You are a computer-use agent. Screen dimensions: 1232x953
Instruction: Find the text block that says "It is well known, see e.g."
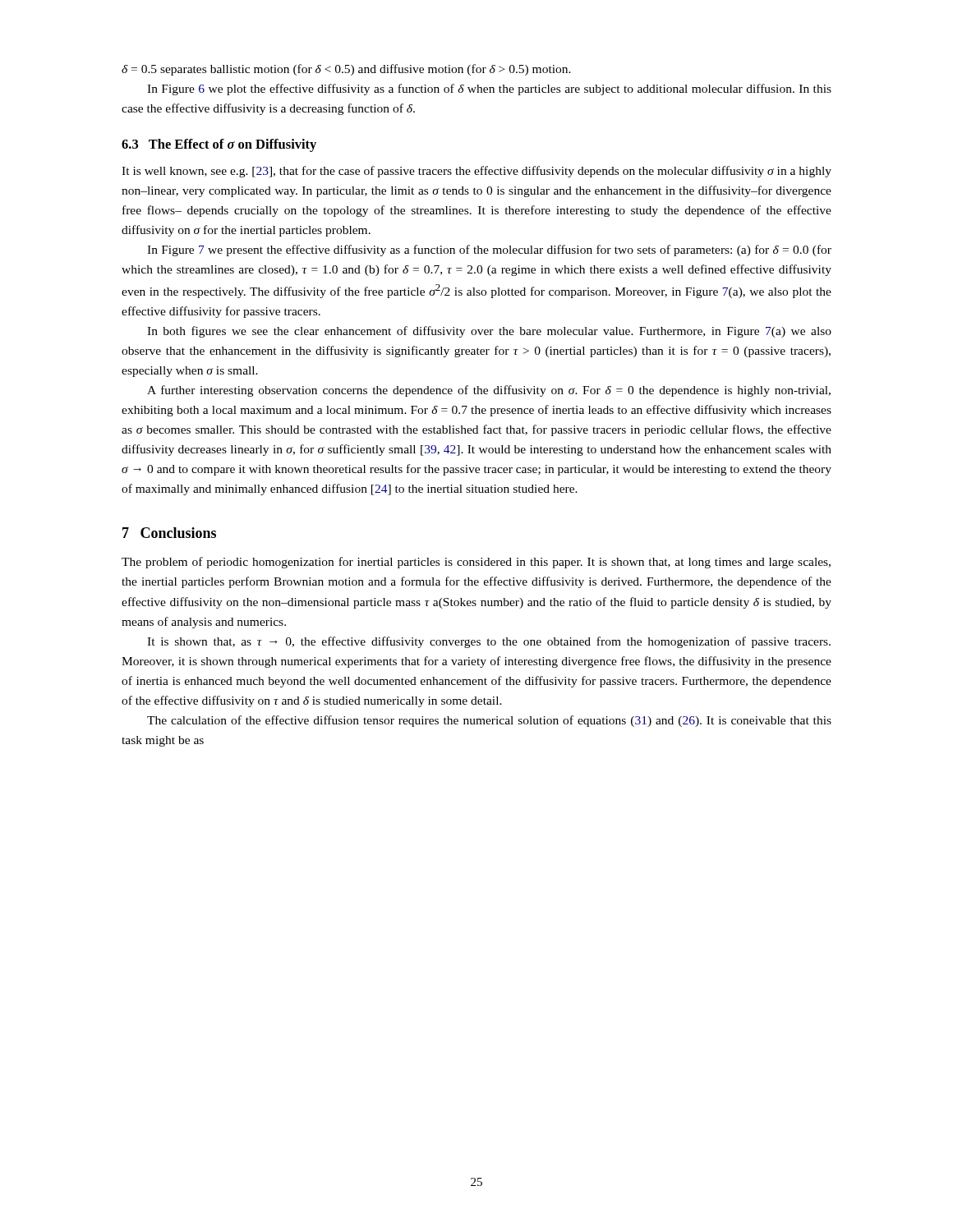[x=476, y=200]
